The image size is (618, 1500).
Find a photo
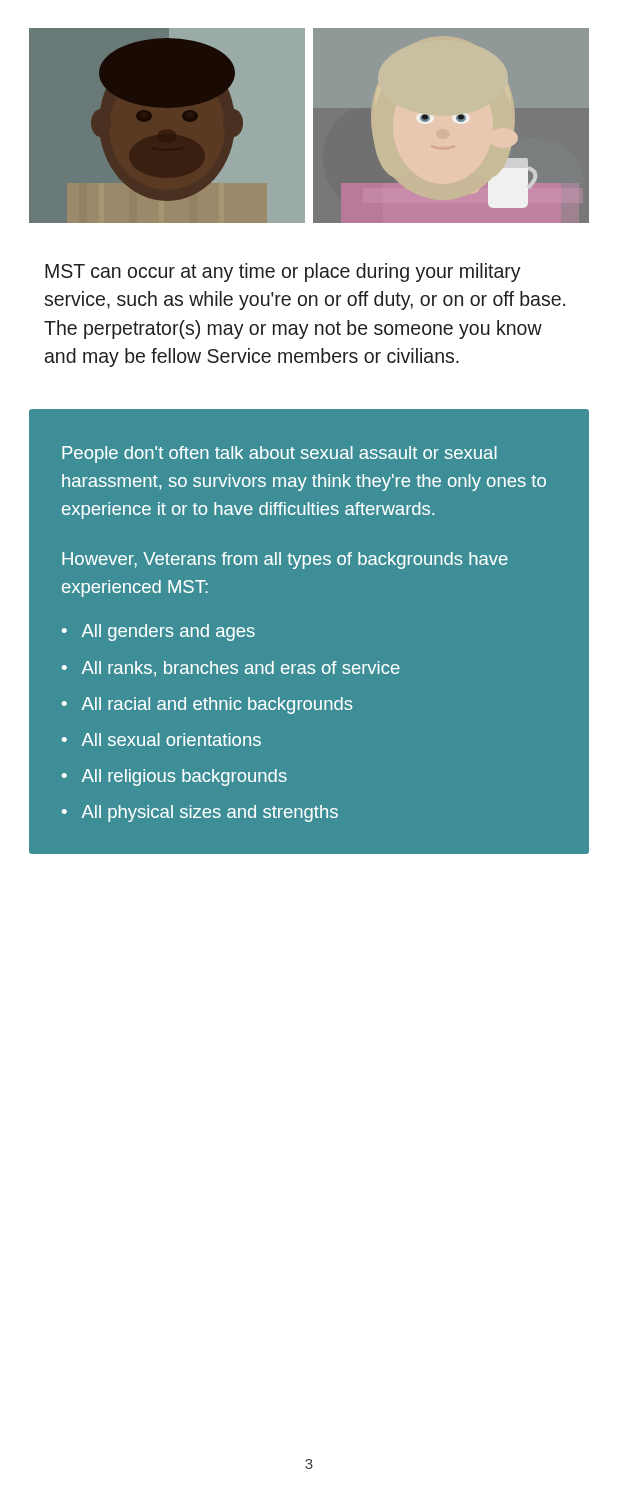coord(309,126)
